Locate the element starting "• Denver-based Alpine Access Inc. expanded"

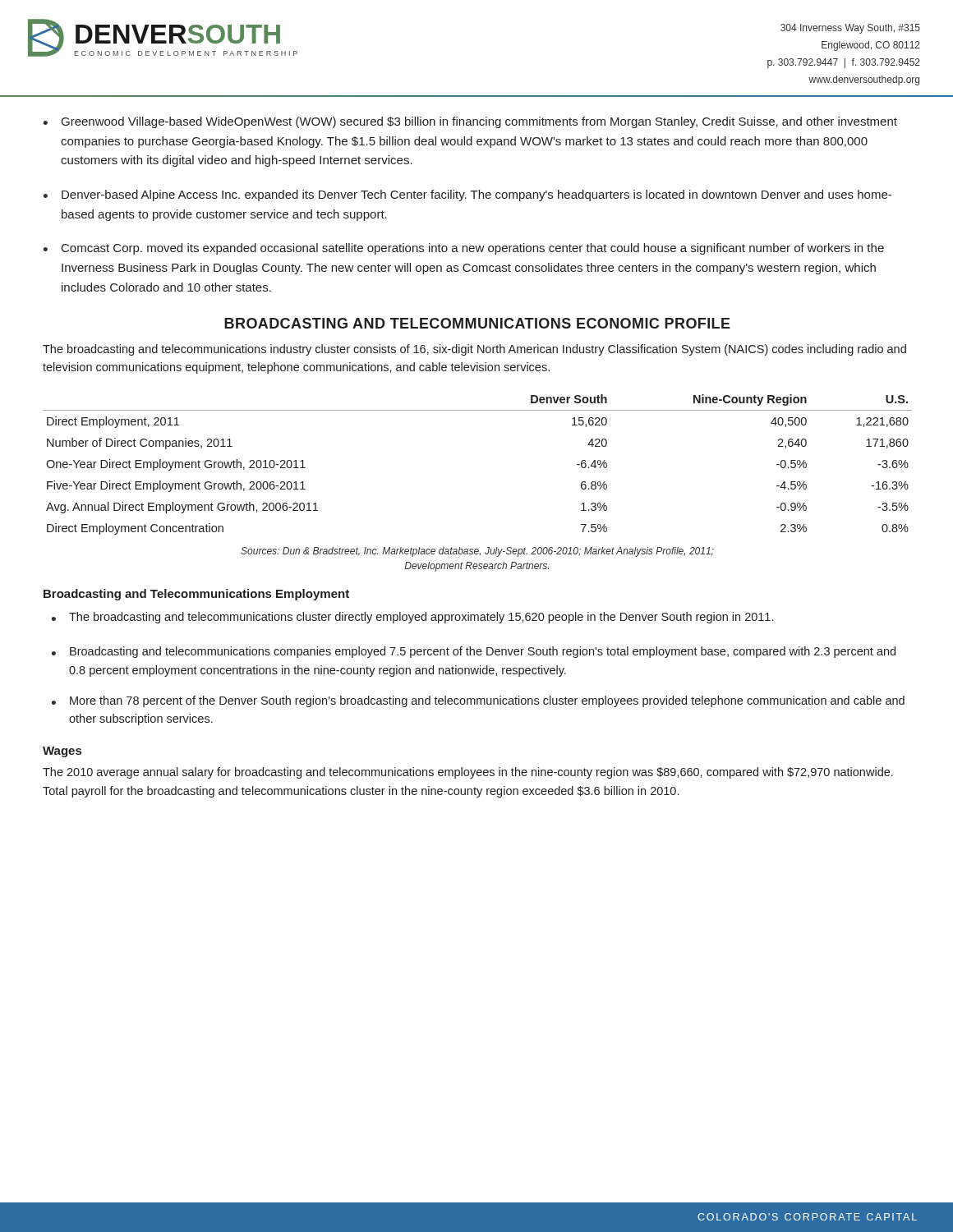[x=477, y=204]
